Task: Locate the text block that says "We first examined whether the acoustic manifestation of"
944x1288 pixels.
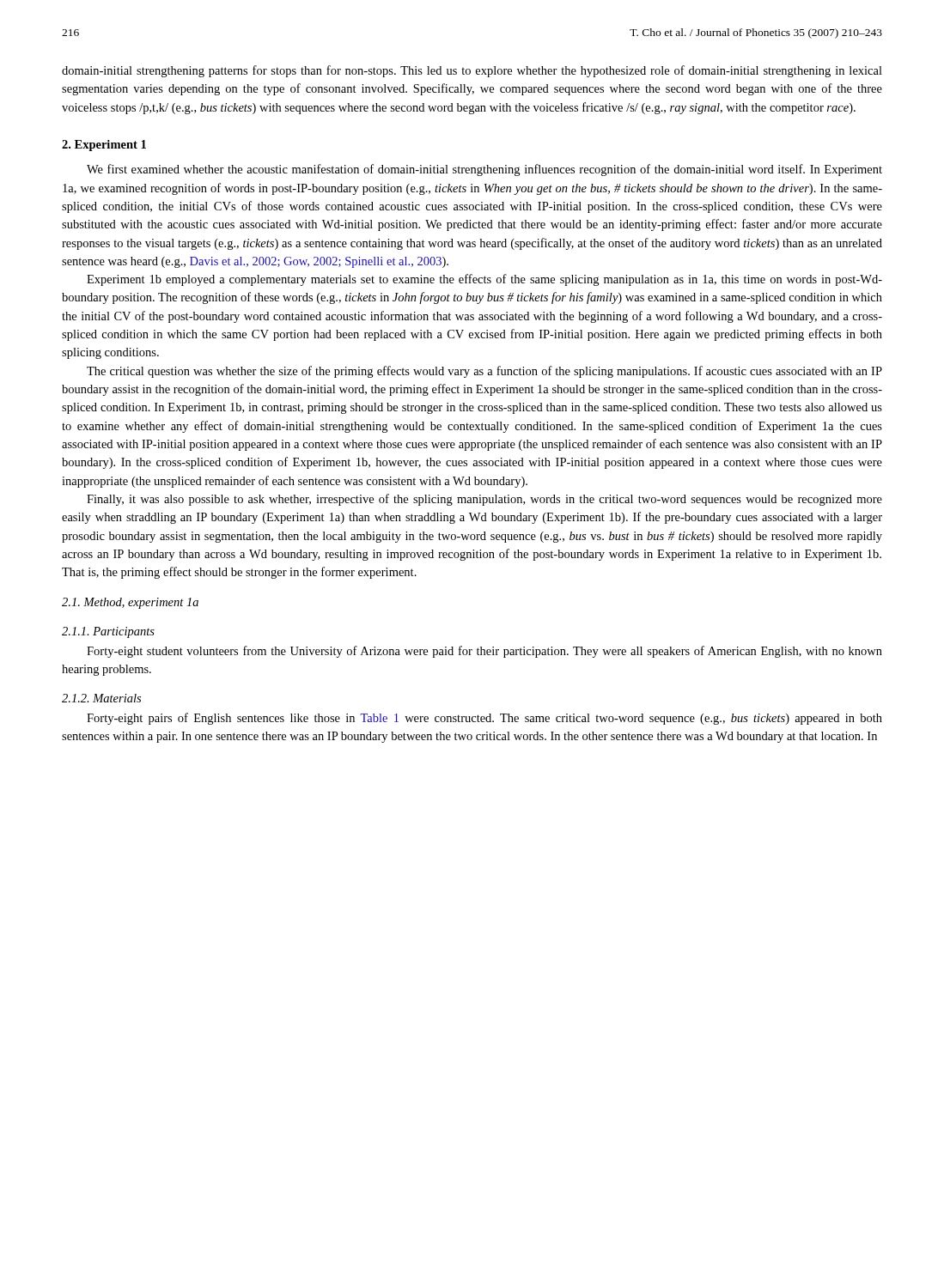Action: click(x=472, y=216)
